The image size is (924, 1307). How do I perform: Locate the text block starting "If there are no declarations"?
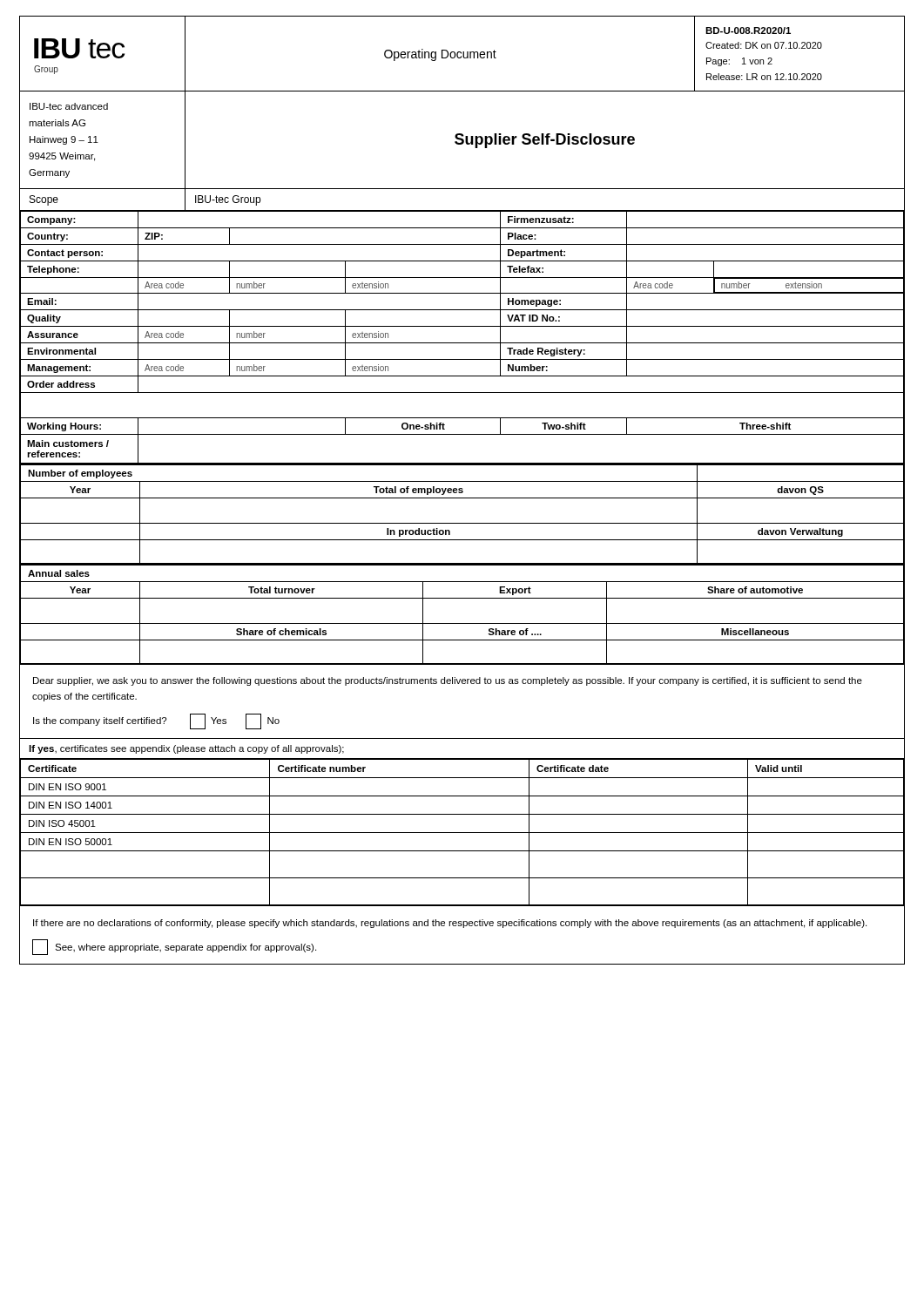[462, 936]
